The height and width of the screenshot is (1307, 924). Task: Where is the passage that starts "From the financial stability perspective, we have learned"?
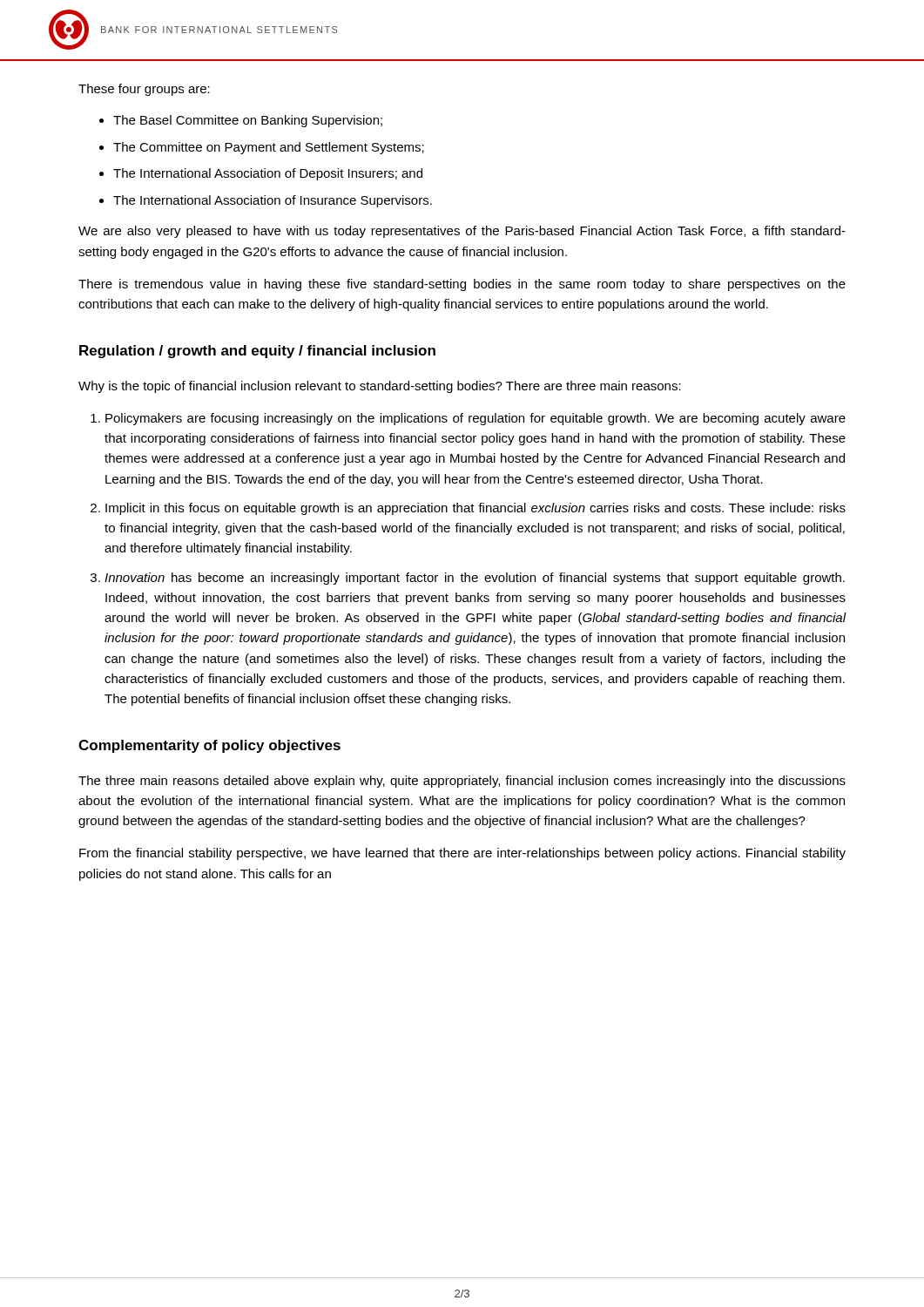coord(462,863)
